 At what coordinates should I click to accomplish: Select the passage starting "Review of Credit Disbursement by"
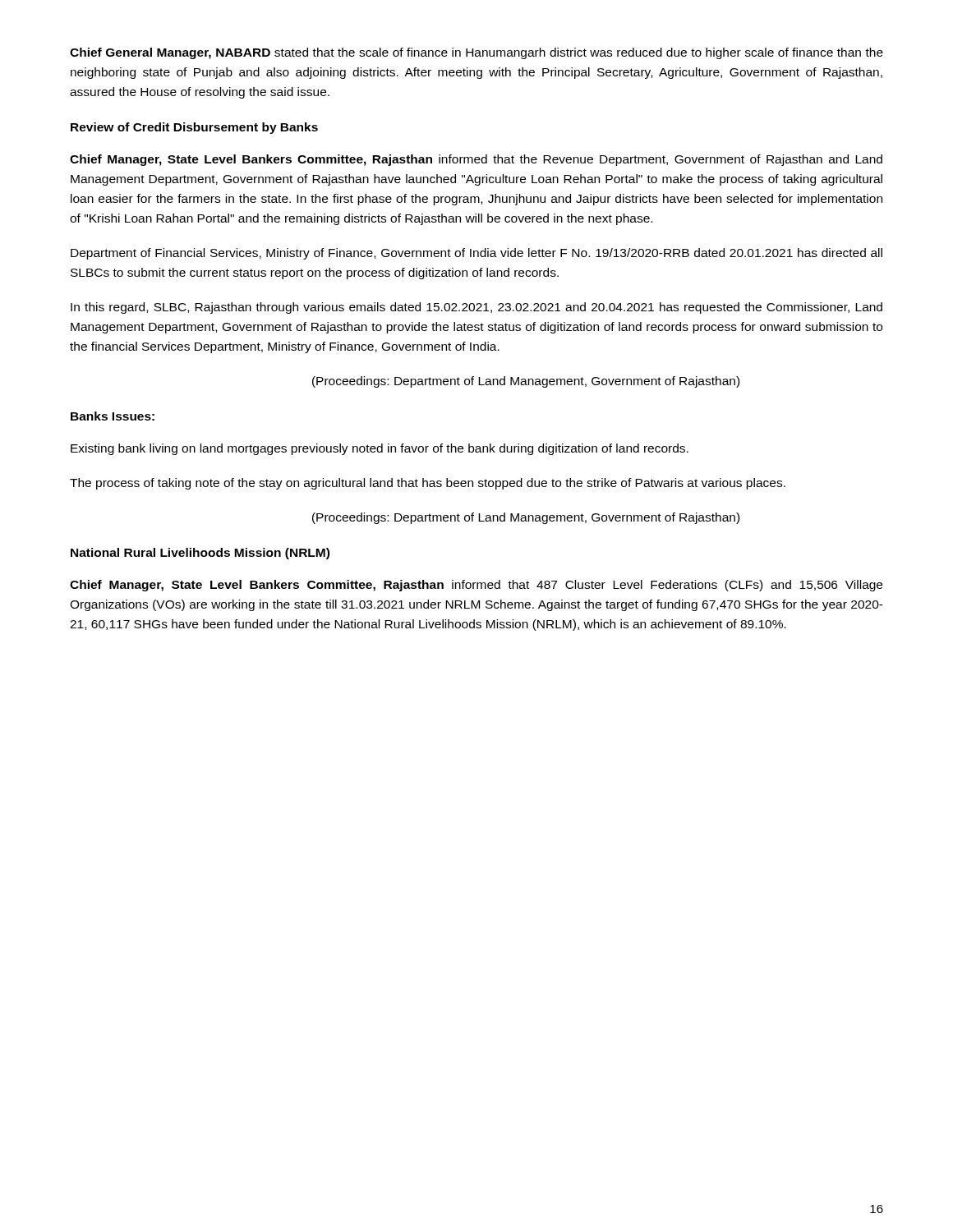pyautogui.click(x=194, y=127)
